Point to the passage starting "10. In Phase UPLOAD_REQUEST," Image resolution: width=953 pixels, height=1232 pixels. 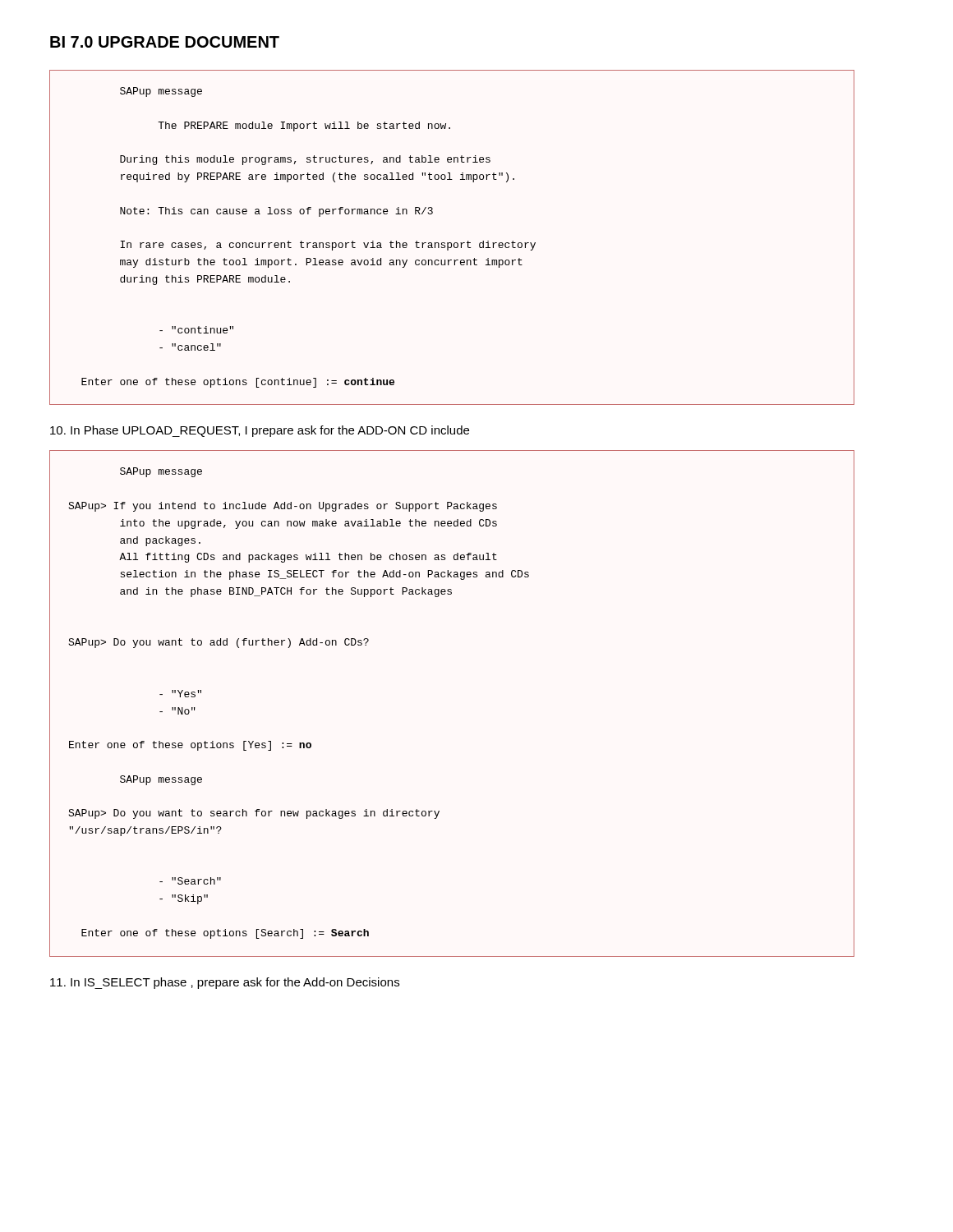pos(260,430)
